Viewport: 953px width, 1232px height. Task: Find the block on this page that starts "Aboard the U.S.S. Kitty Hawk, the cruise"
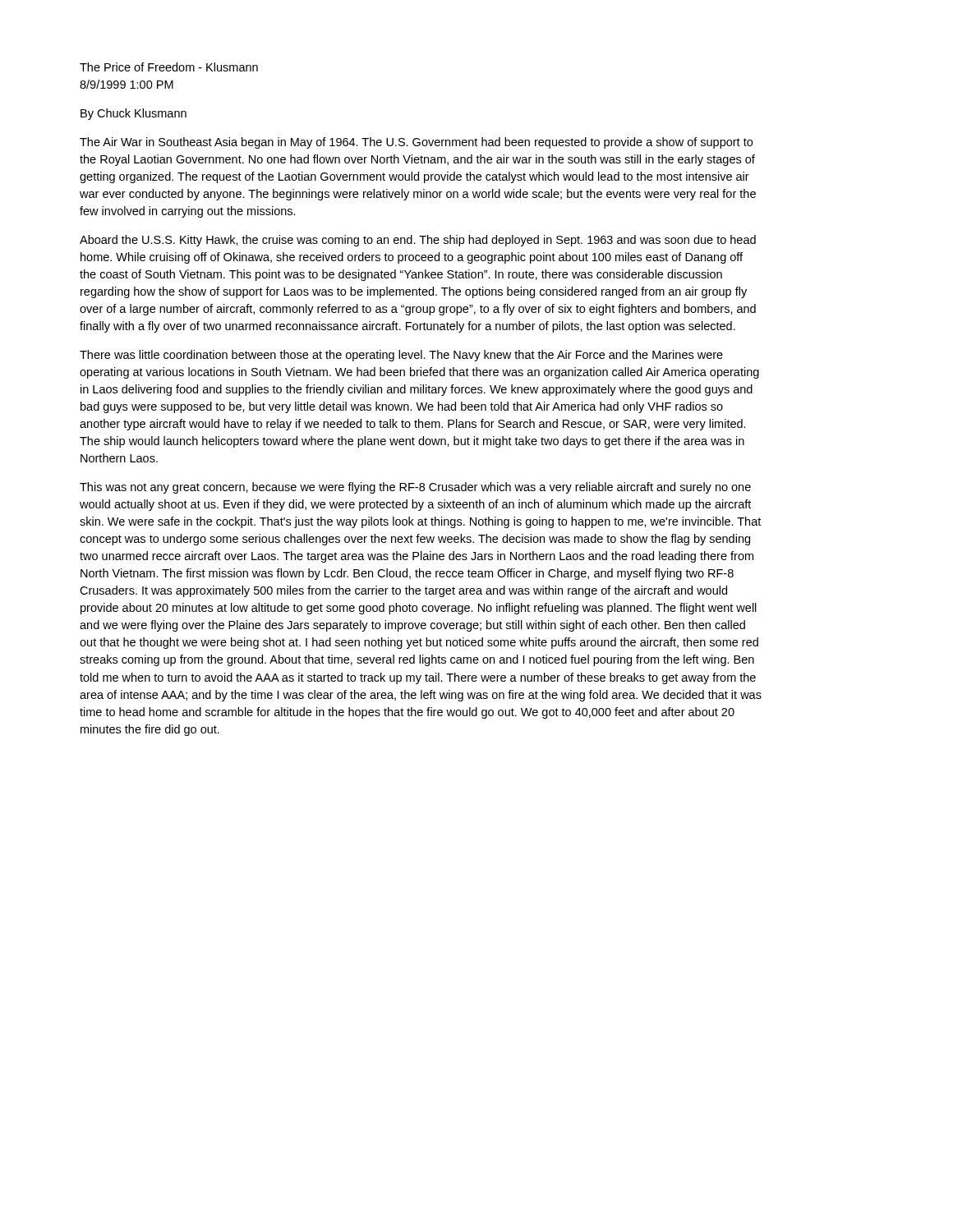tap(418, 283)
